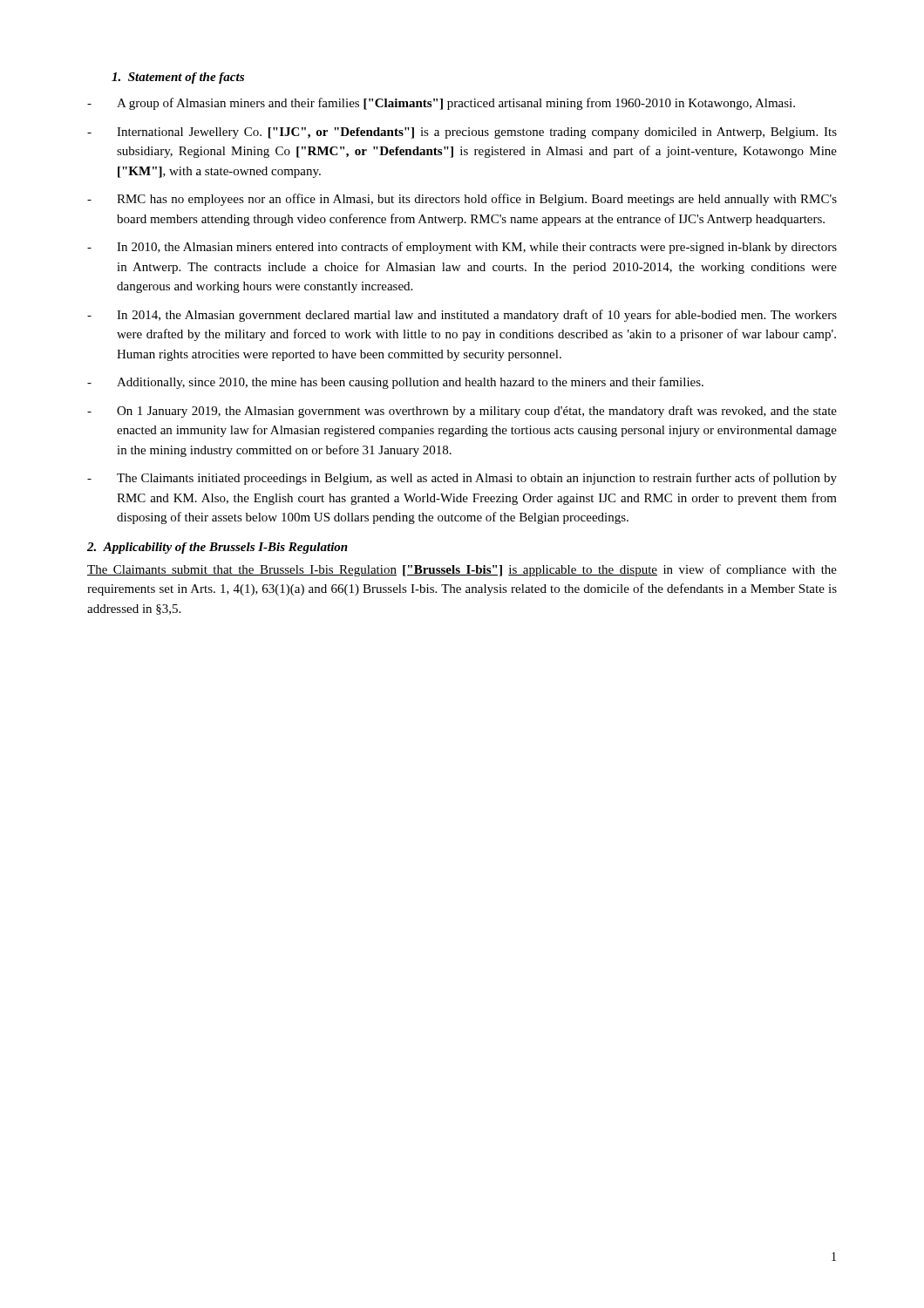This screenshot has height=1308, width=924.
Task: Click on the passage starting "- International Jewellery Co. ["IJC","
Action: (462, 151)
